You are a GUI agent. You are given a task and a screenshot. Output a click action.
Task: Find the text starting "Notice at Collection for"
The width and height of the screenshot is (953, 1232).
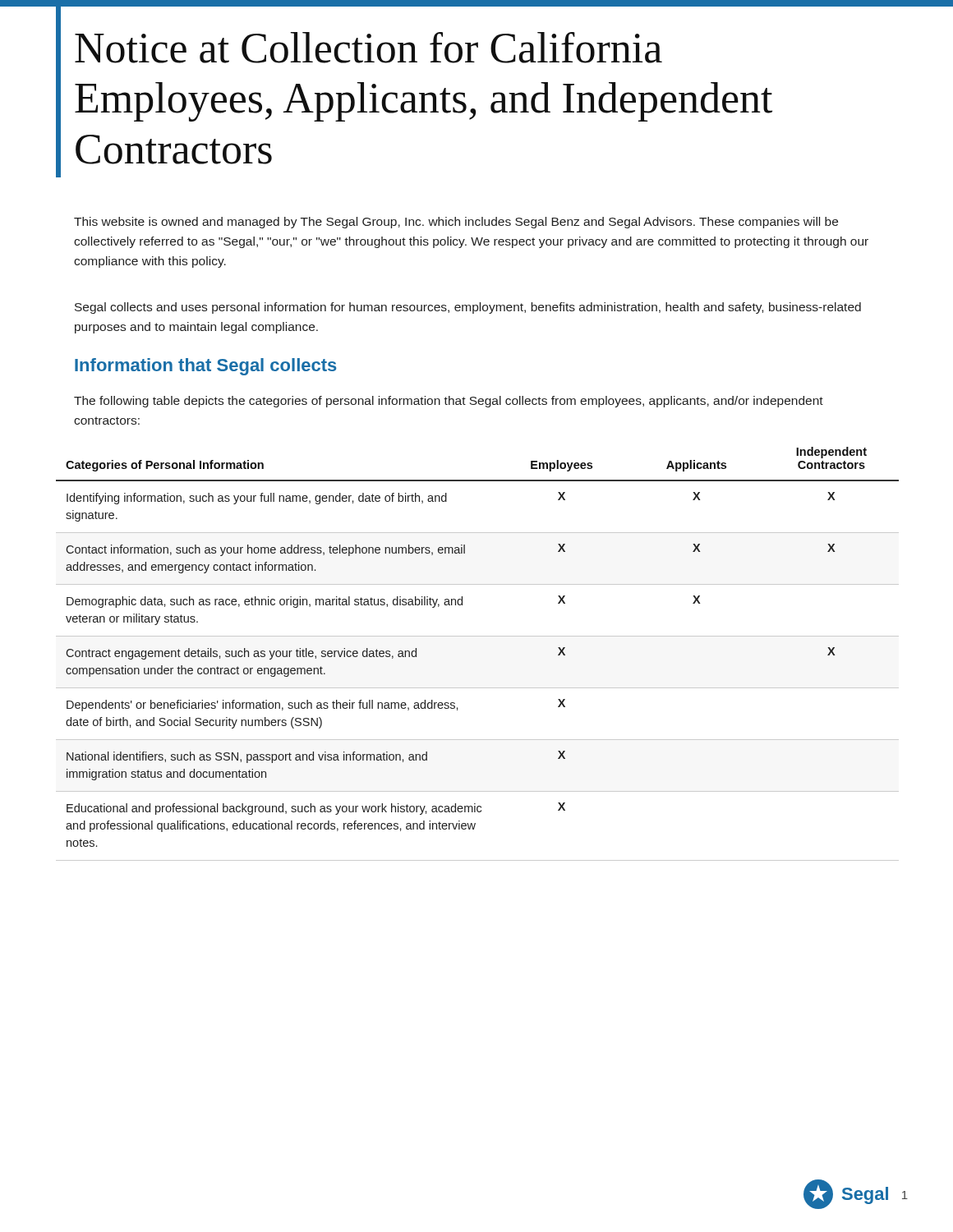pos(468,99)
